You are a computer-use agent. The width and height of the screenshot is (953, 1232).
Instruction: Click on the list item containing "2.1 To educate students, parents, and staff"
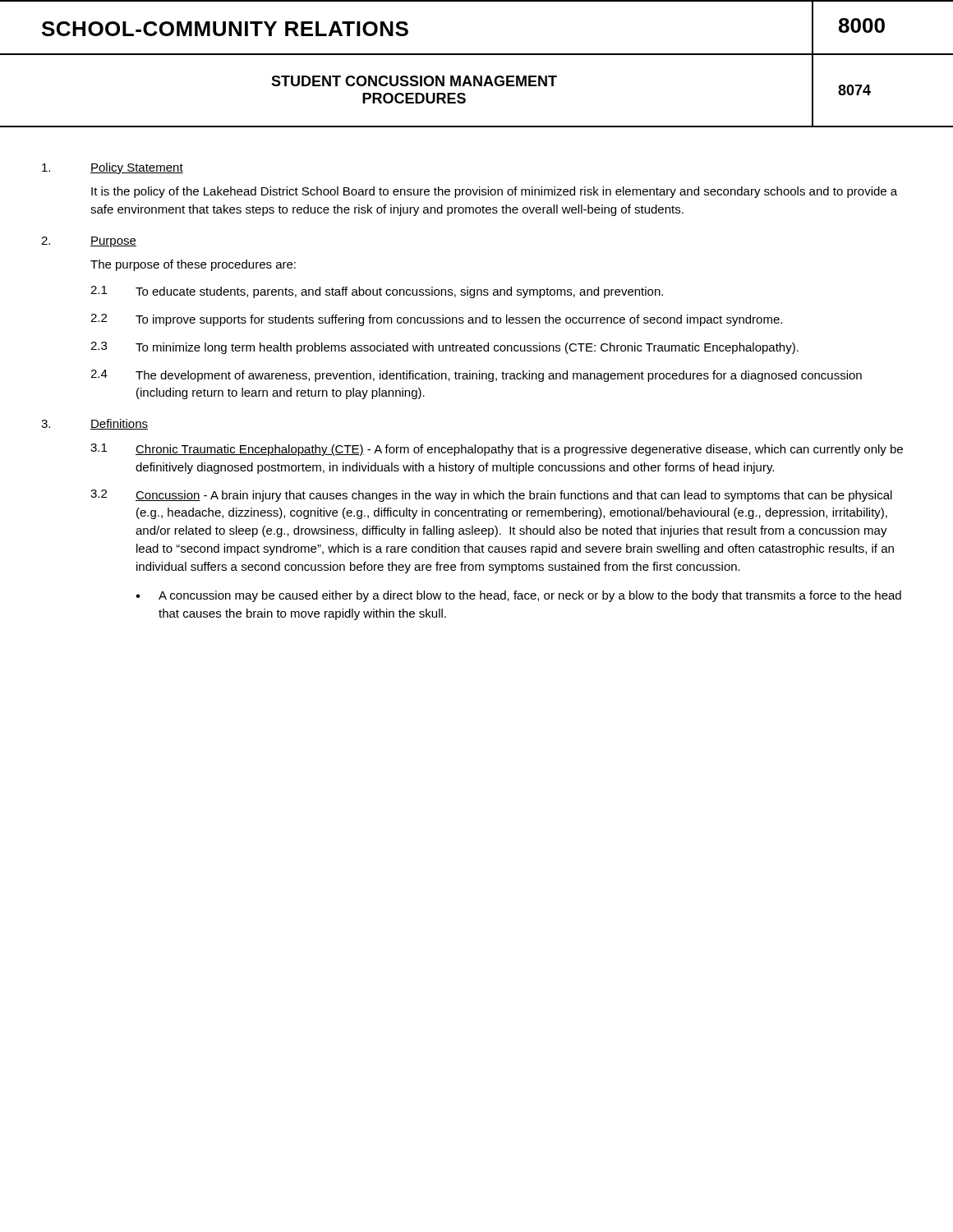pos(501,292)
